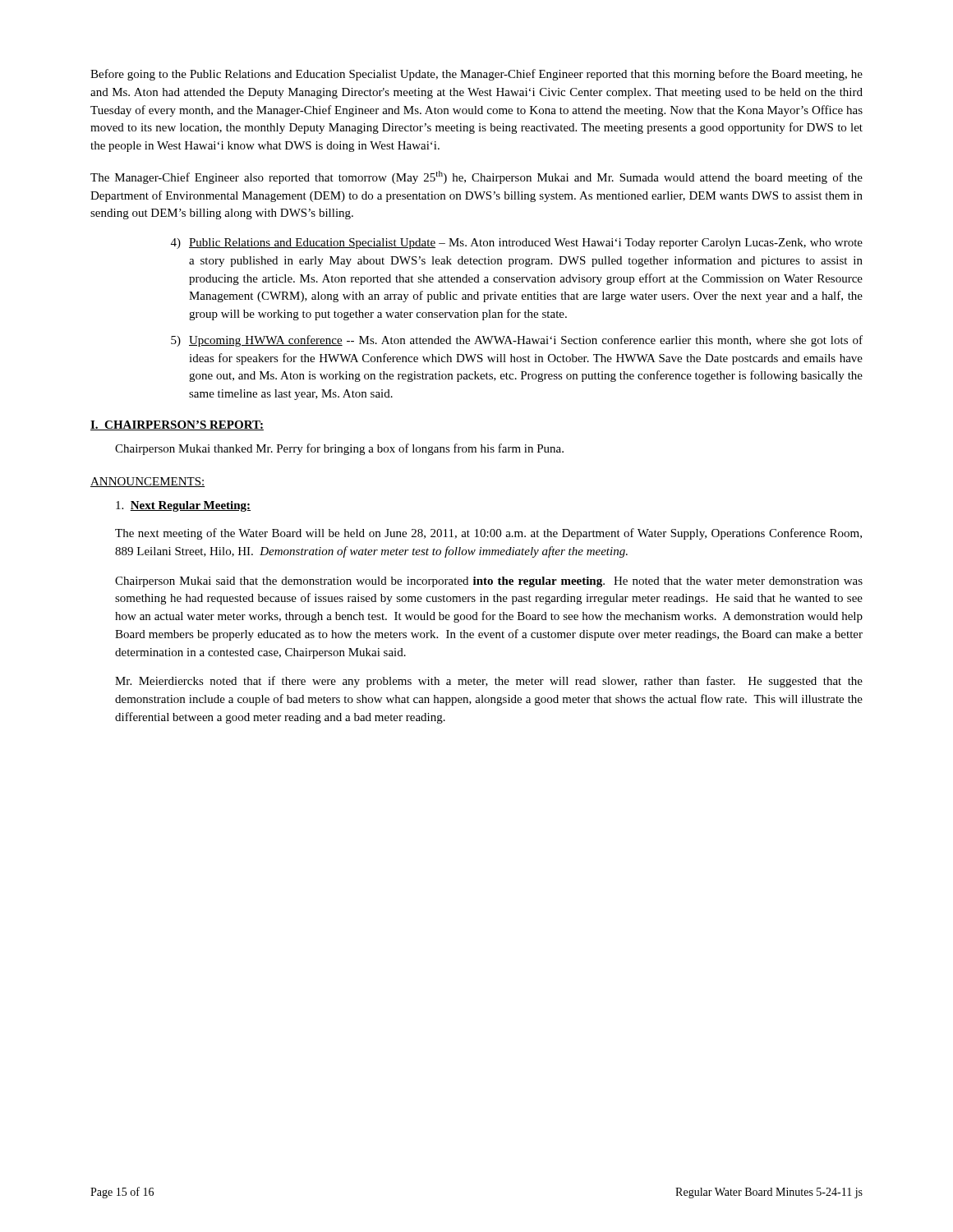
Task: Find the block on this page that starts "The Manager-Chief Engineer also reported"
Action: click(476, 195)
